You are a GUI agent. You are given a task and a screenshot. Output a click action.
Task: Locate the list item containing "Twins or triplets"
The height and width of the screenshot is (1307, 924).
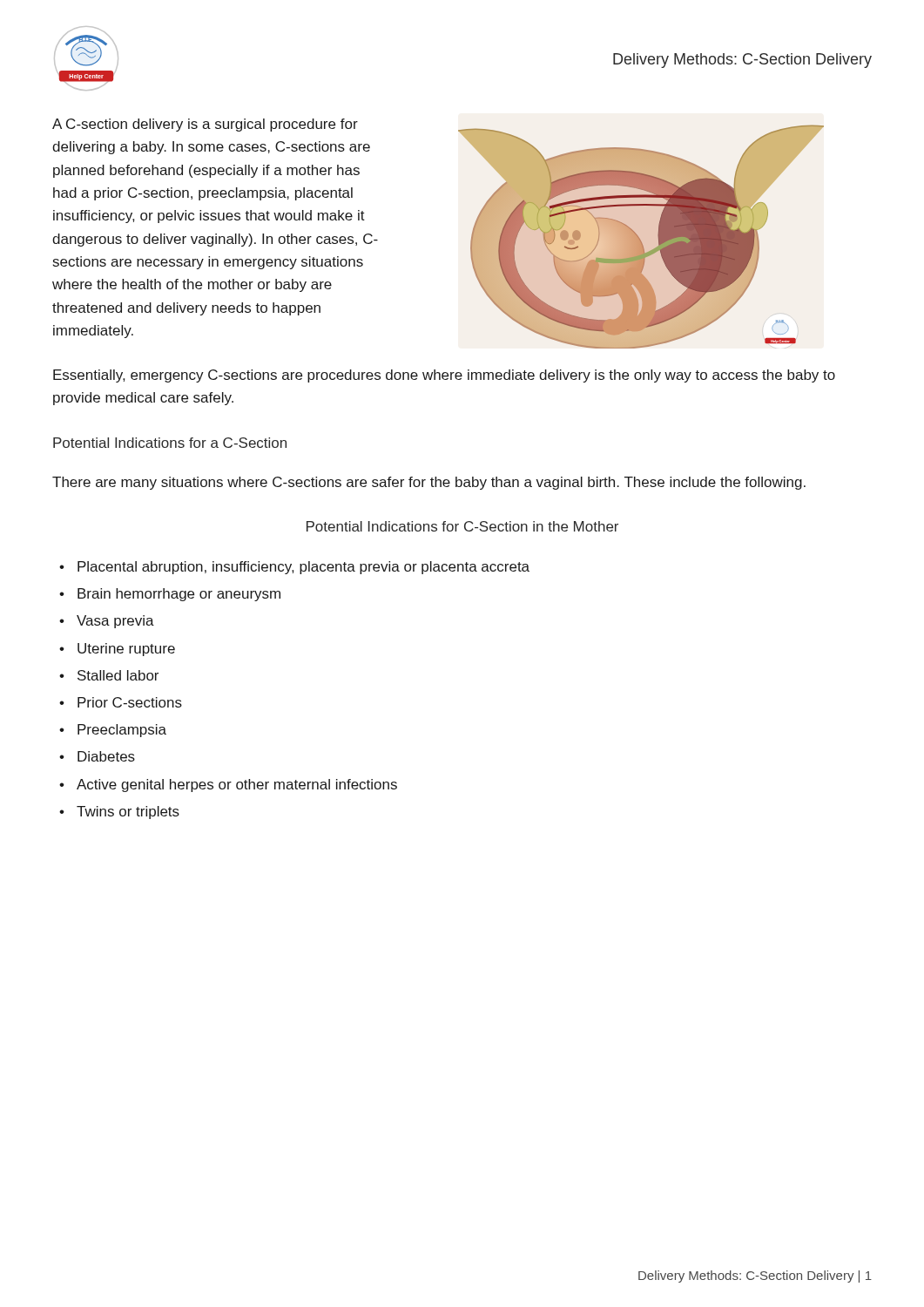[x=128, y=811]
